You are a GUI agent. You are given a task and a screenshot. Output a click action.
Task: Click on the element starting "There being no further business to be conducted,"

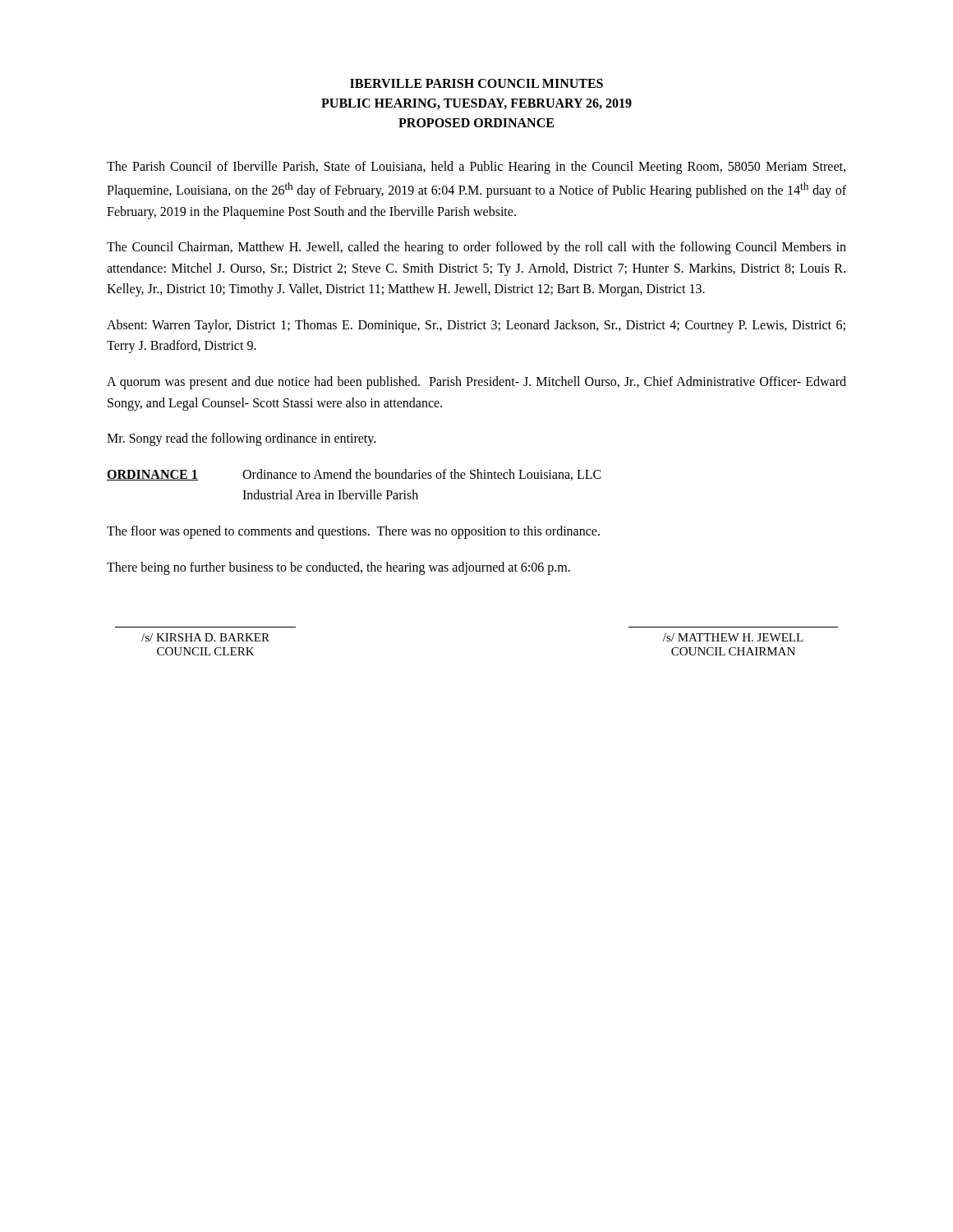(x=339, y=567)
